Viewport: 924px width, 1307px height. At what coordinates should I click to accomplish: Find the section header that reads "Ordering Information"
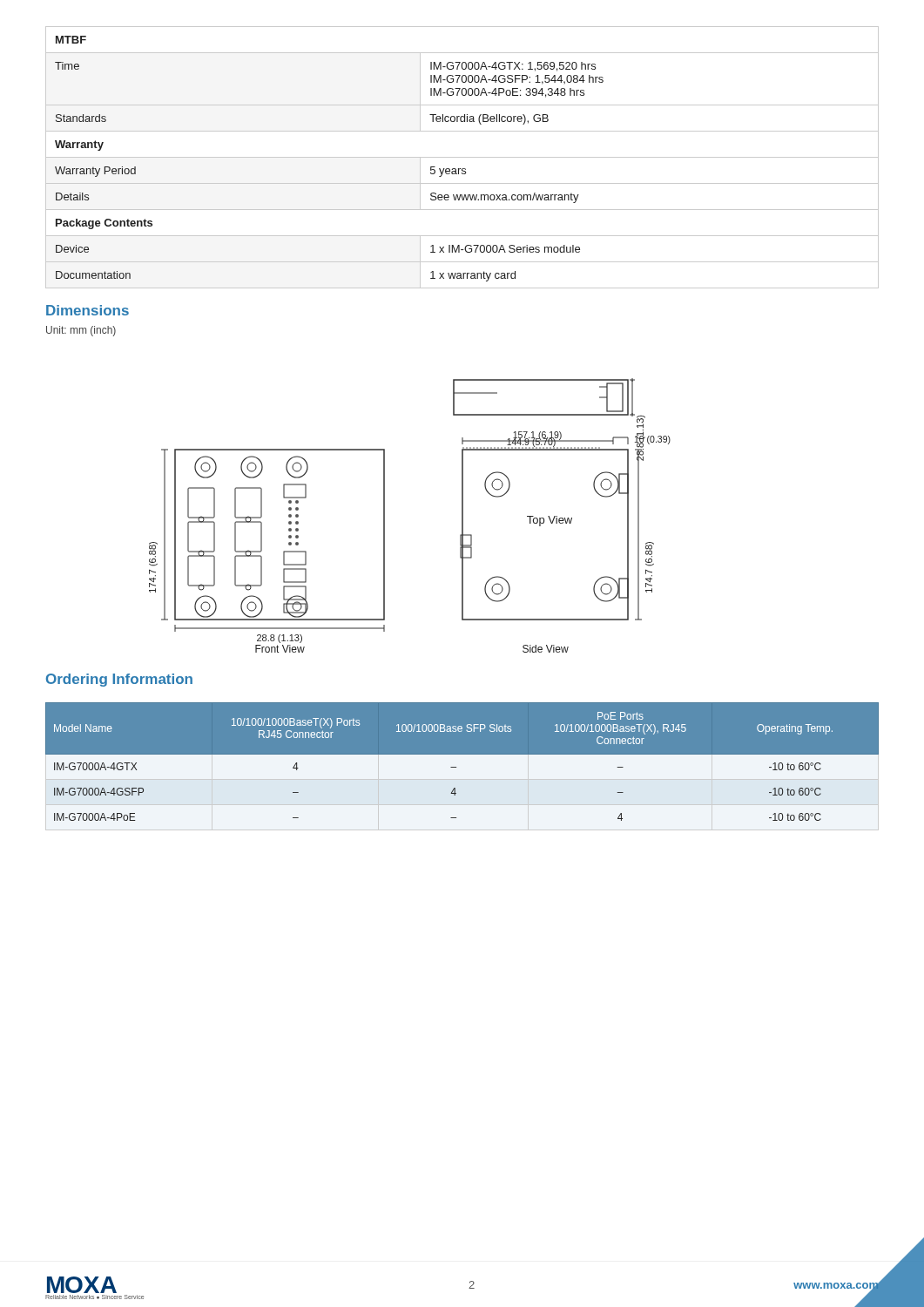pos(119,679)
